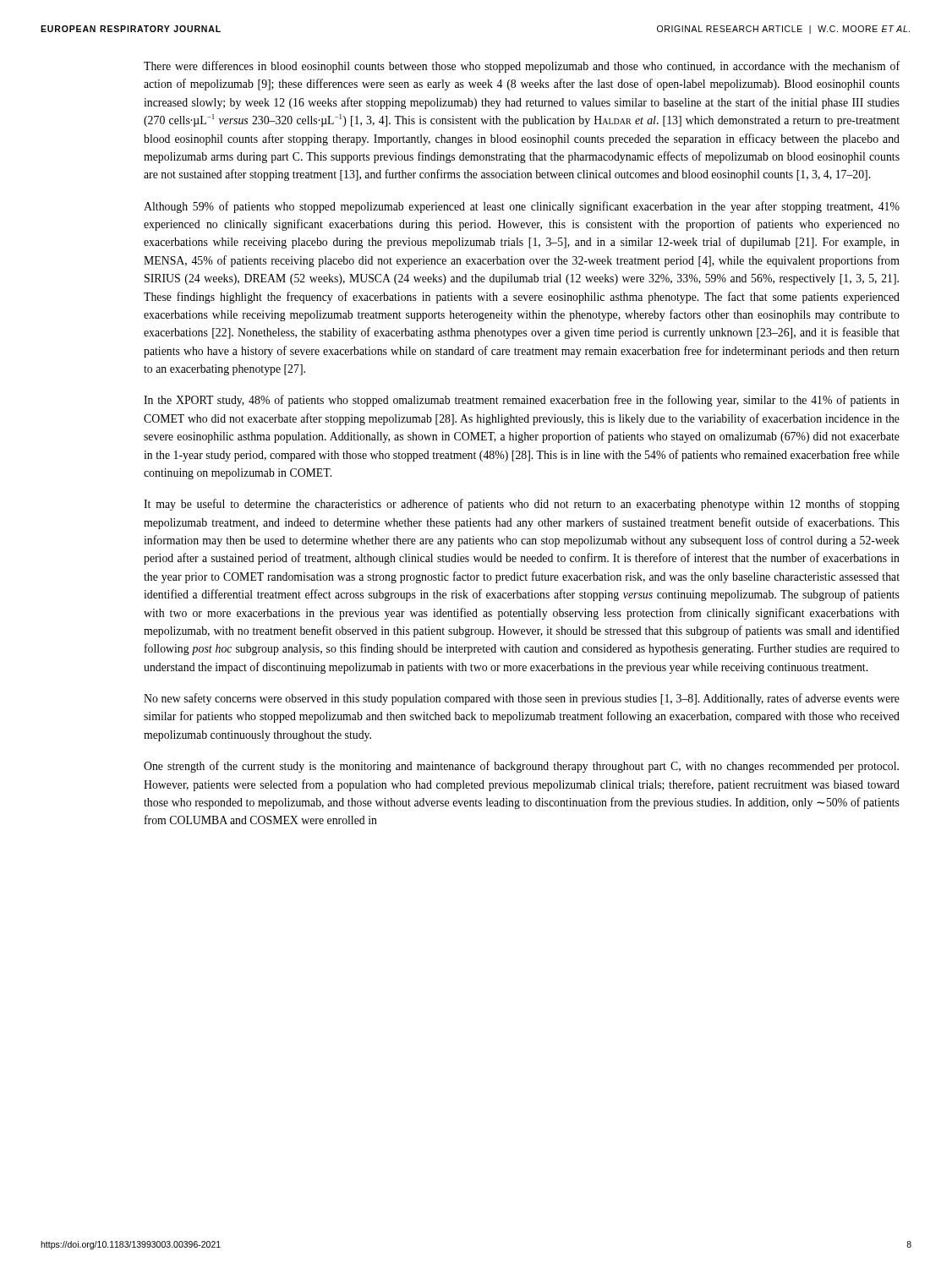Image resolution: width=952 pixels, height=1268 pixels.
Task: Where is the passage that starts "One strength of the current study is"?
Action: (x=522, y=794)
